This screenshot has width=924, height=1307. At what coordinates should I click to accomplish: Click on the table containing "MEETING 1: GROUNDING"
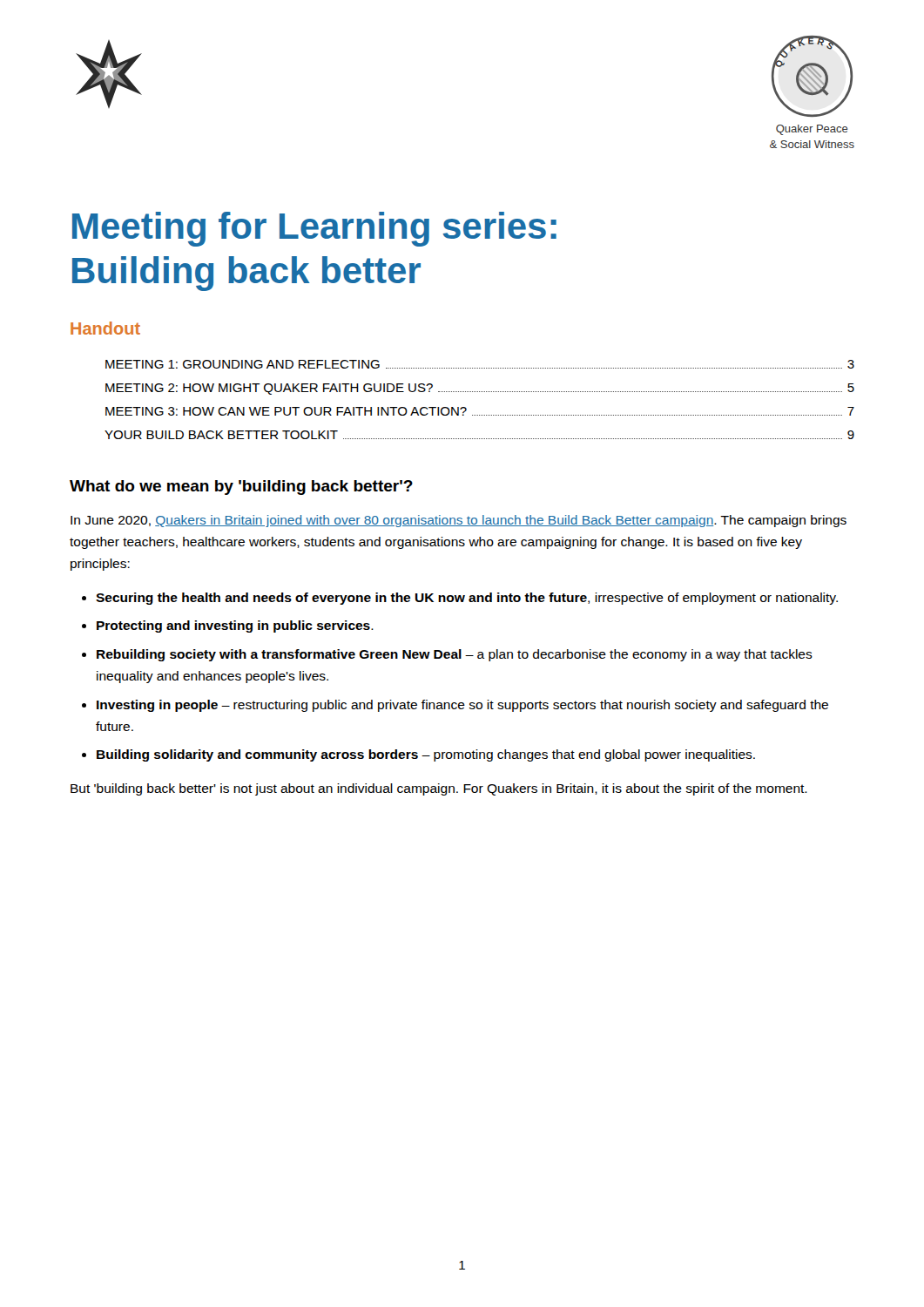click(462, 399)
